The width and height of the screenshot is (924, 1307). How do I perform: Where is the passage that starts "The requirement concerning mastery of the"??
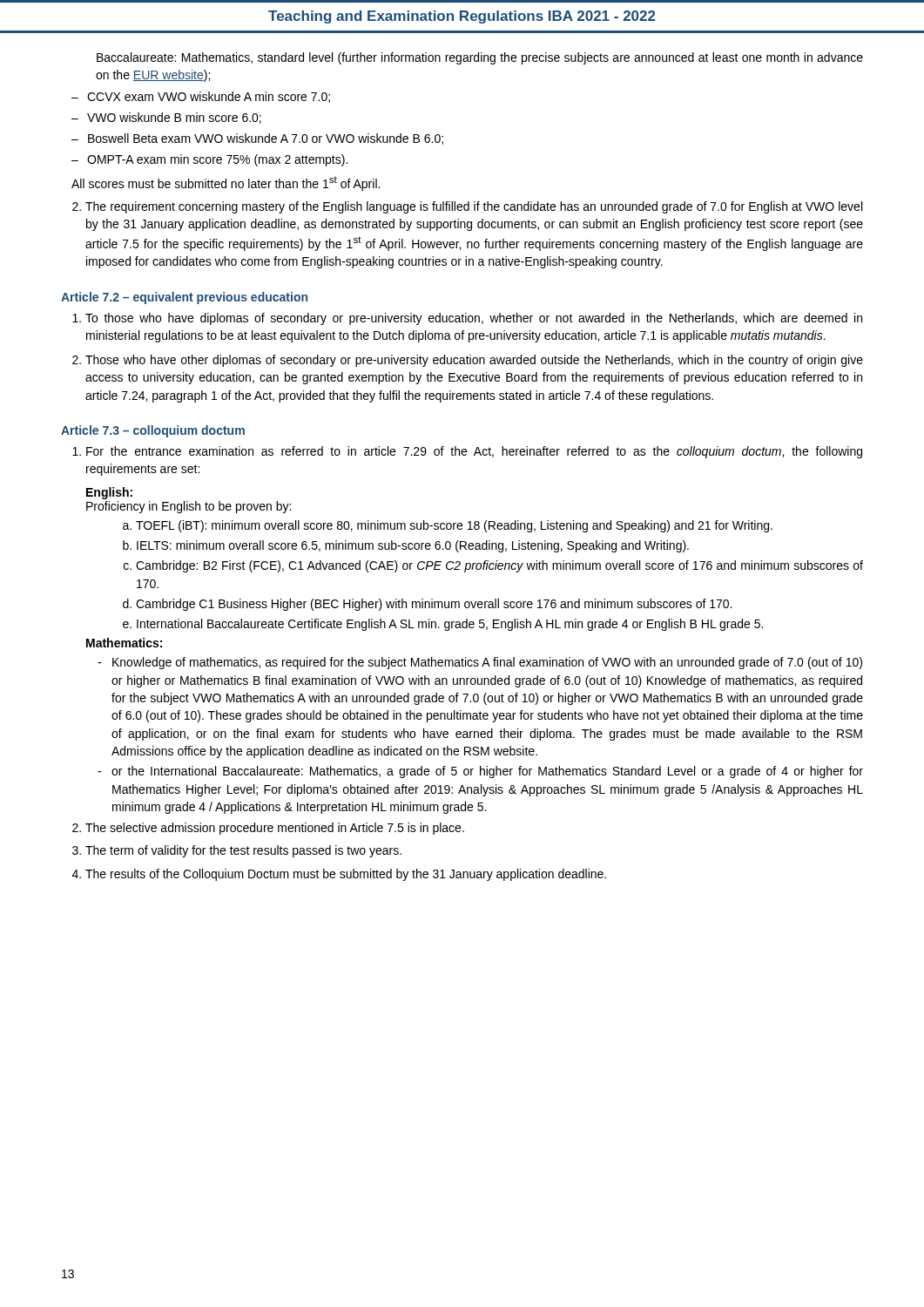coord(462,234)
